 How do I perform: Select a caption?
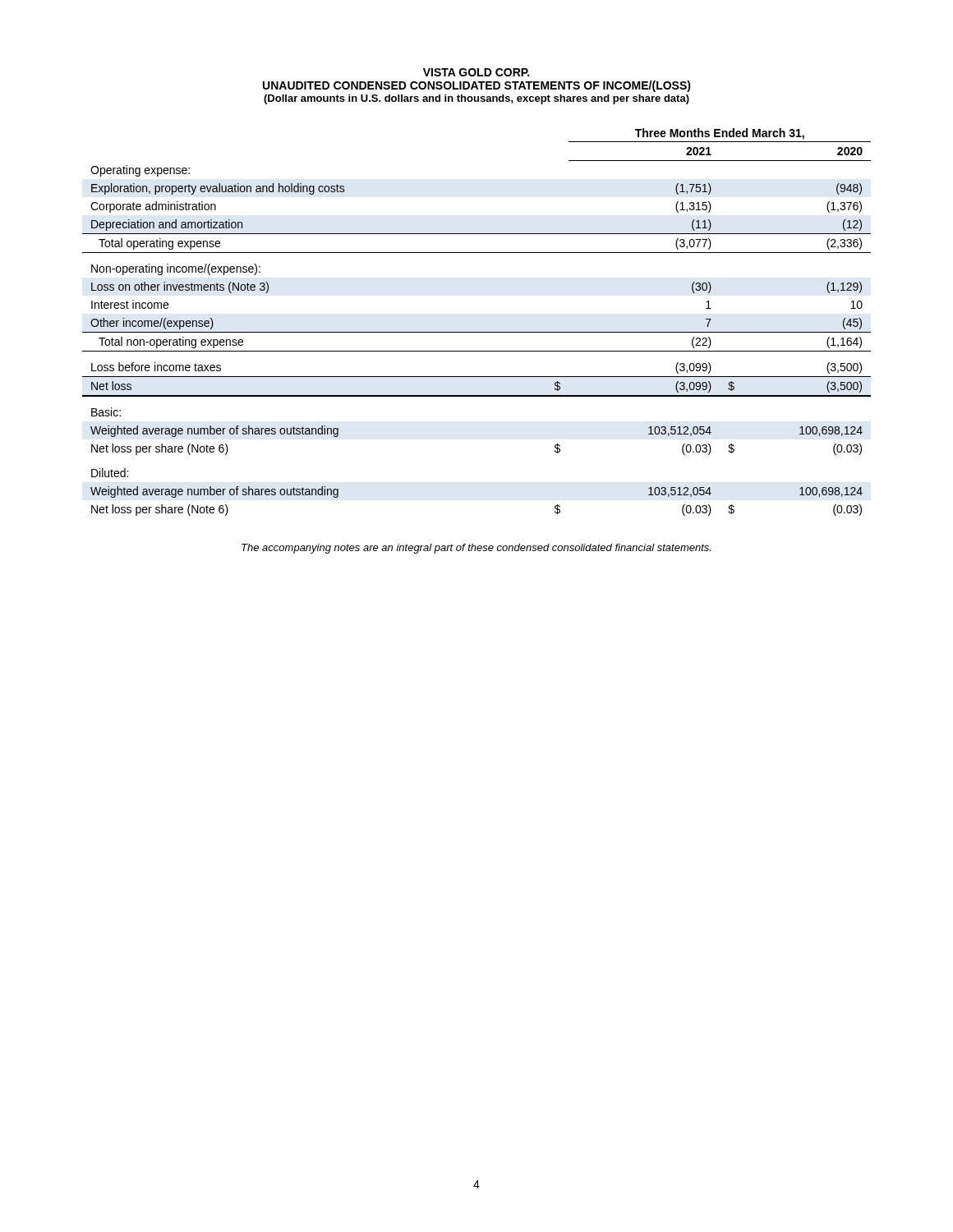476,547
